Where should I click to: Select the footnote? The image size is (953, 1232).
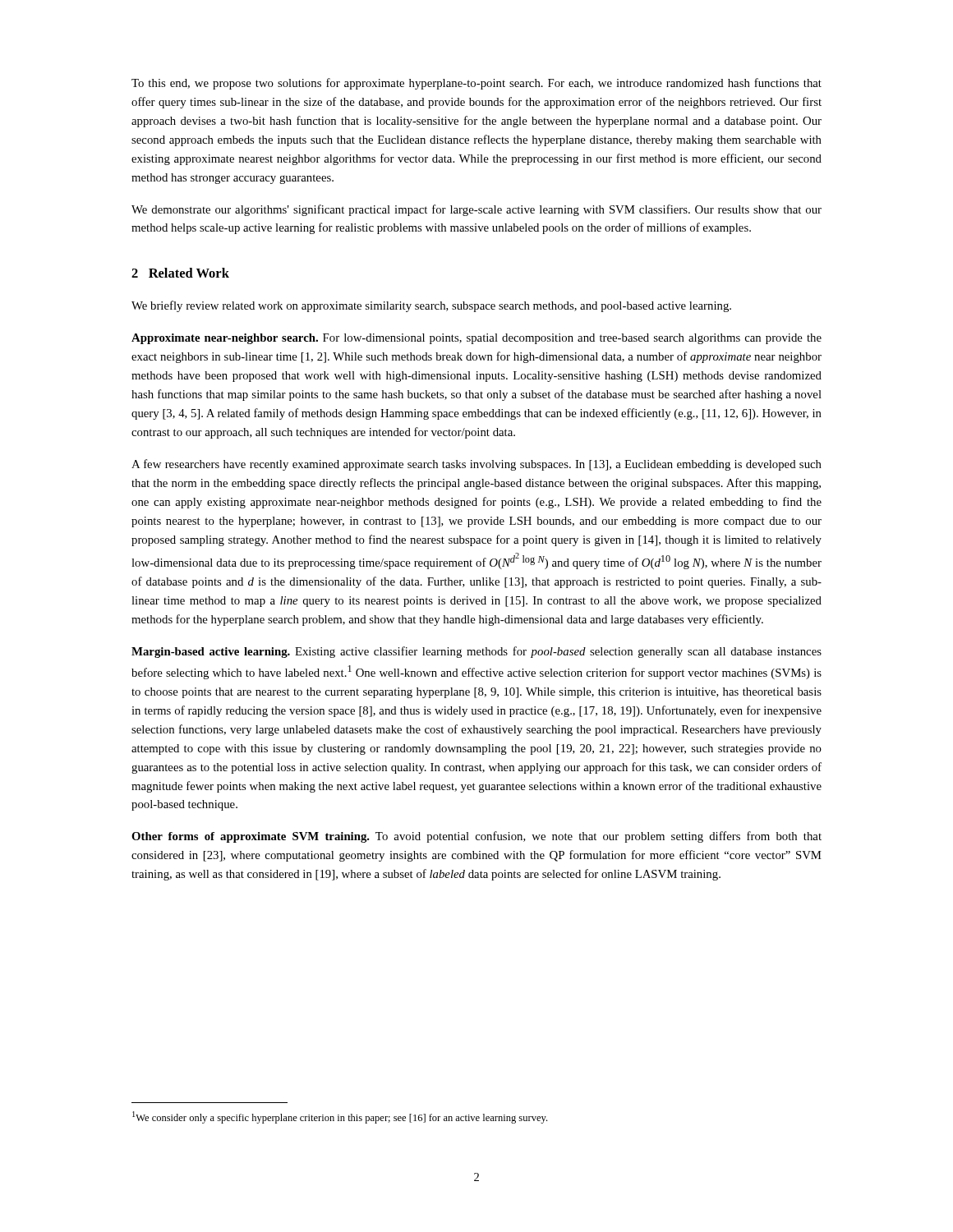340,1116
